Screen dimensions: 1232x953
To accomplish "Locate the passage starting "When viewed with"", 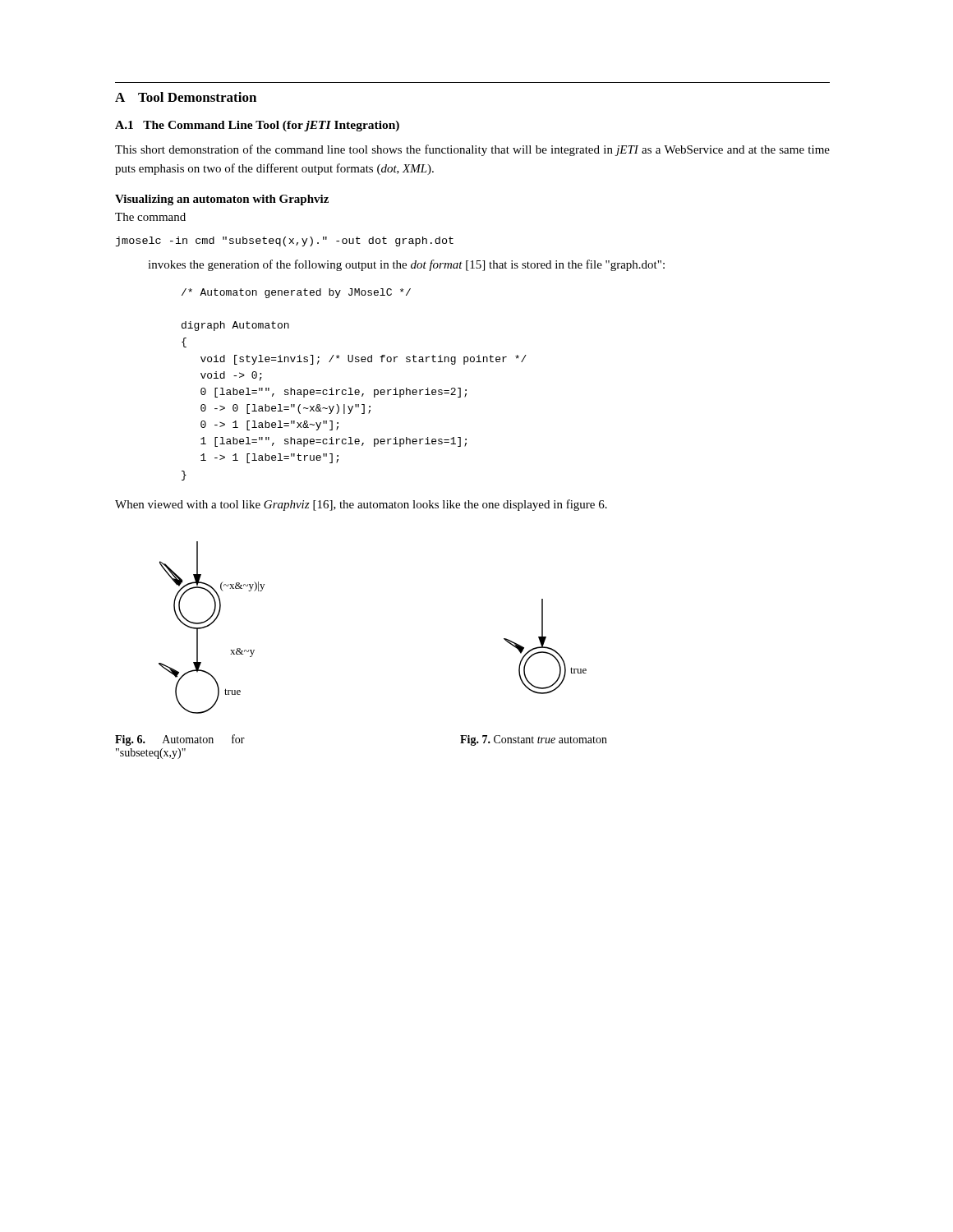I will point(361,504).
